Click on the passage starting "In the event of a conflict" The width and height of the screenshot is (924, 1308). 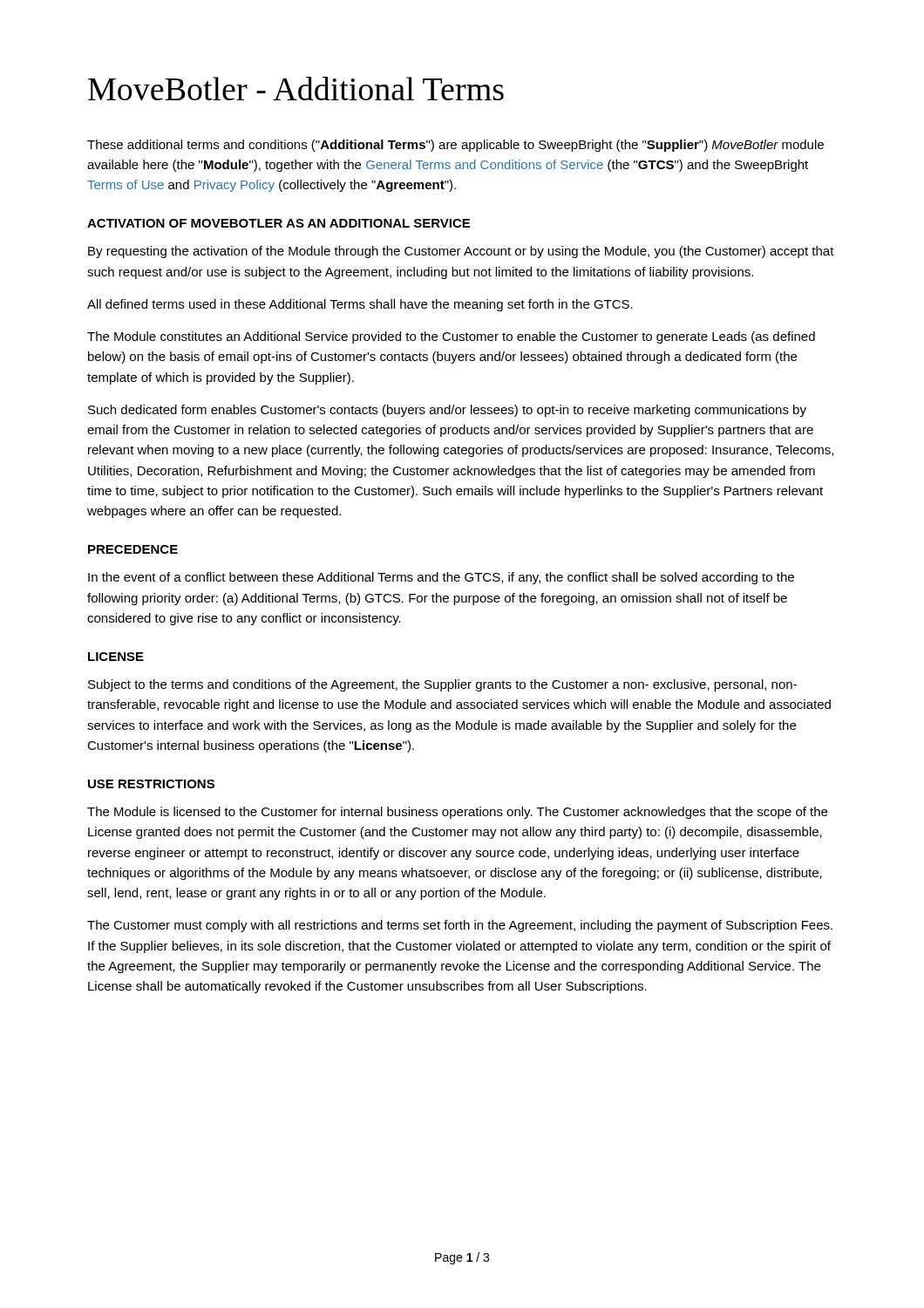tap(441, 597)
